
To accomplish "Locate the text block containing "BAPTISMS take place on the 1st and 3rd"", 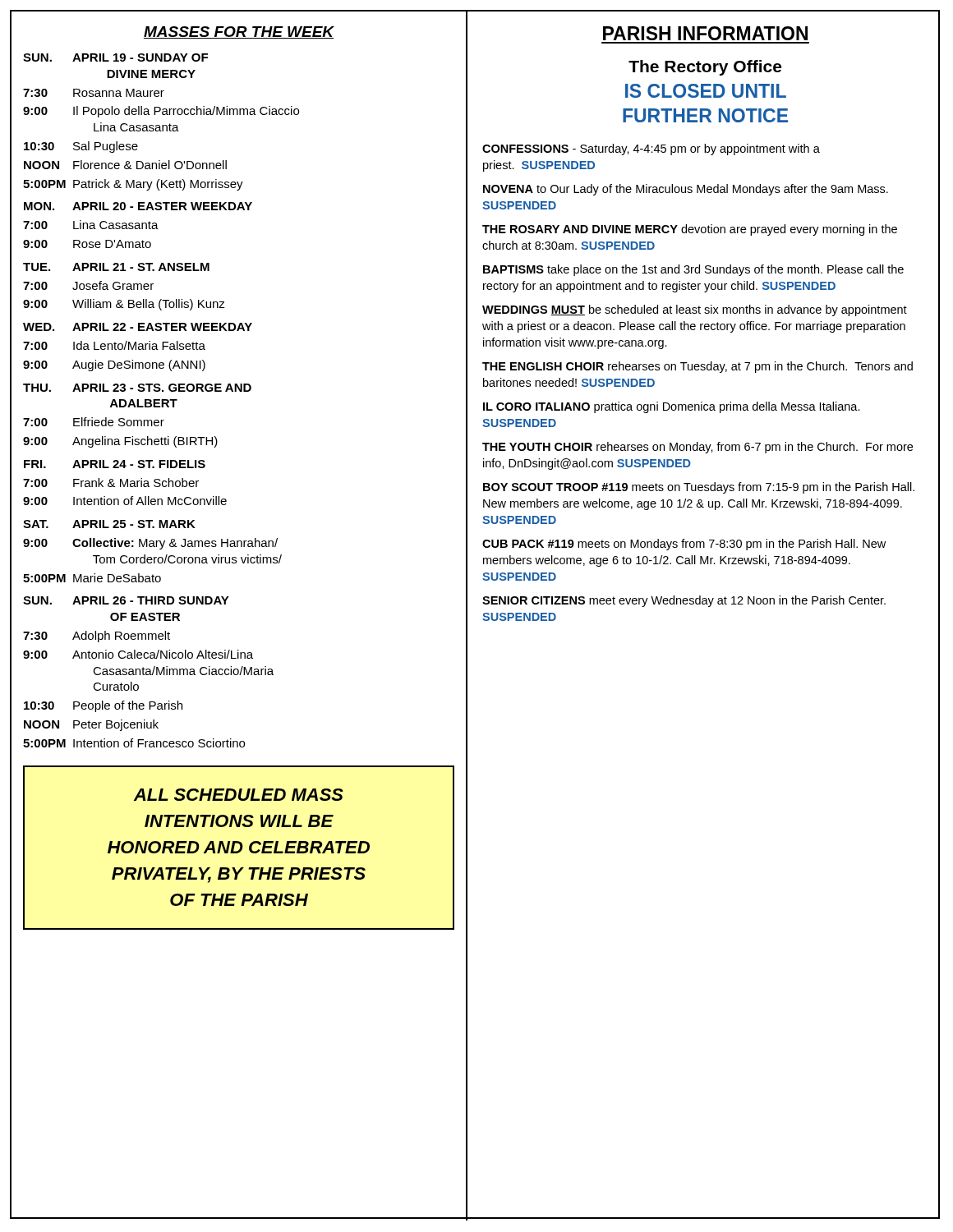I will (x=693, y=277).
